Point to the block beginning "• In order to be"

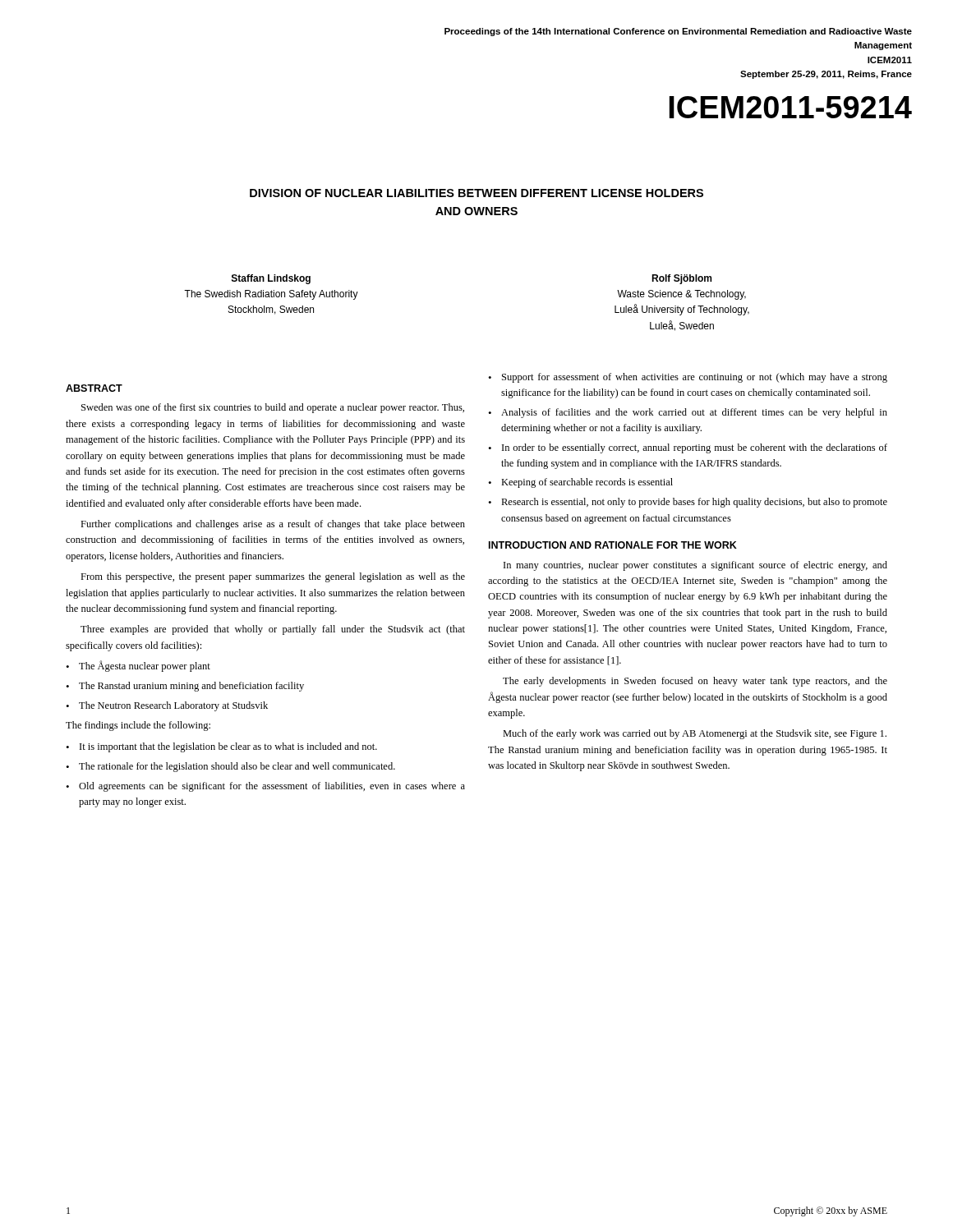coord(688,456)
